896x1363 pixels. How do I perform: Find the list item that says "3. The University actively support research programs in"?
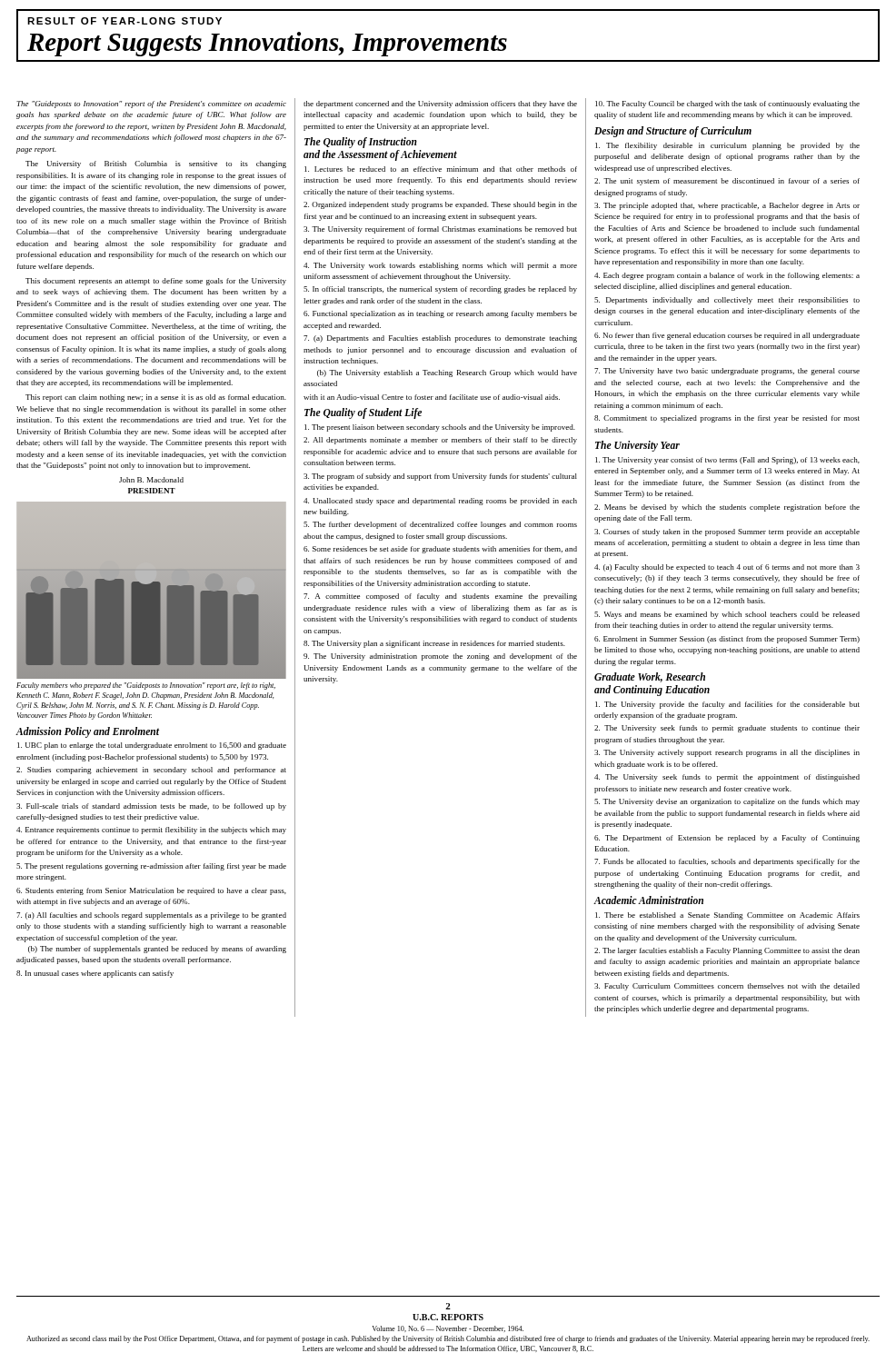[727, 758]
